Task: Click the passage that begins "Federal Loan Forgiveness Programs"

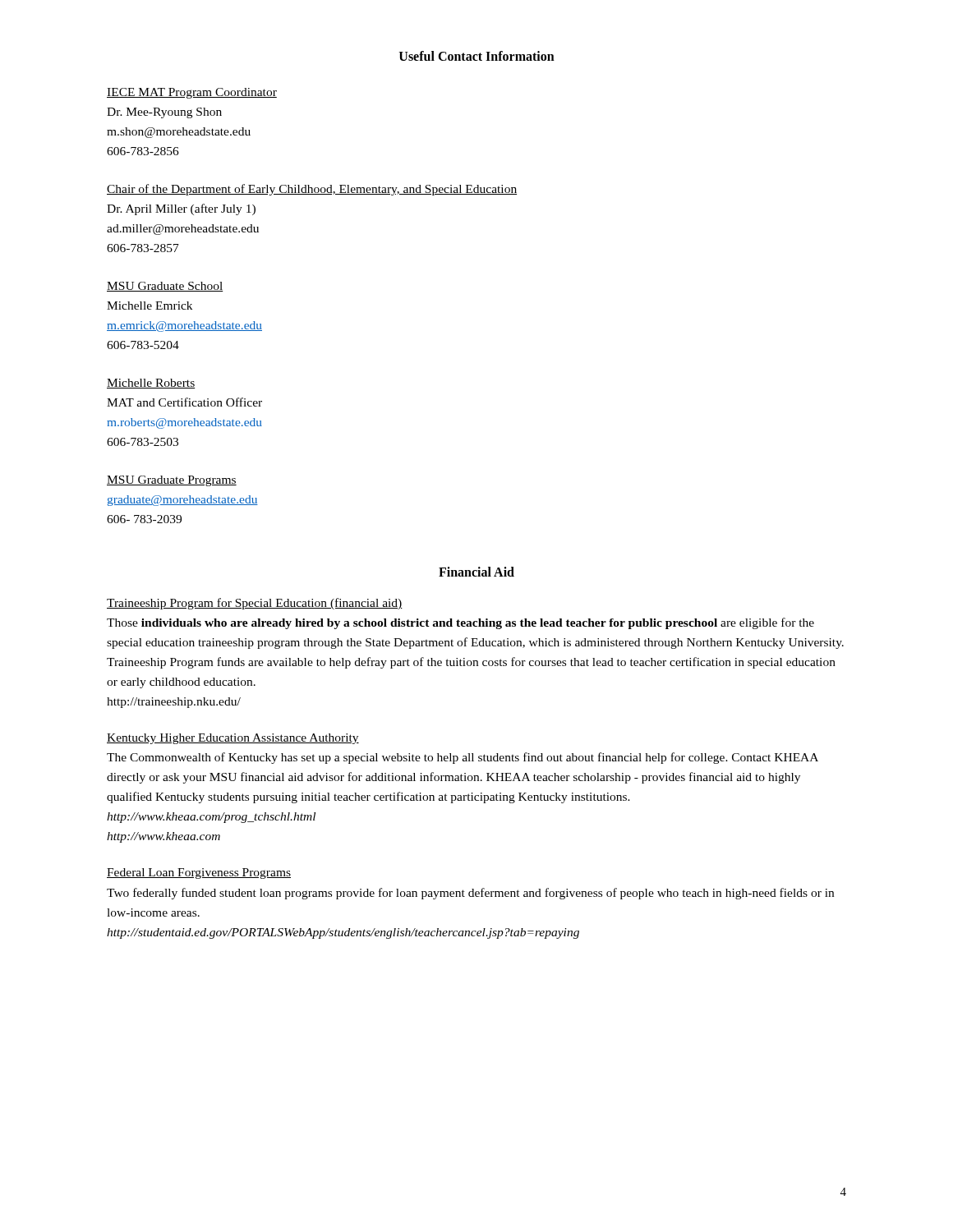Action: tap(471, 902)
